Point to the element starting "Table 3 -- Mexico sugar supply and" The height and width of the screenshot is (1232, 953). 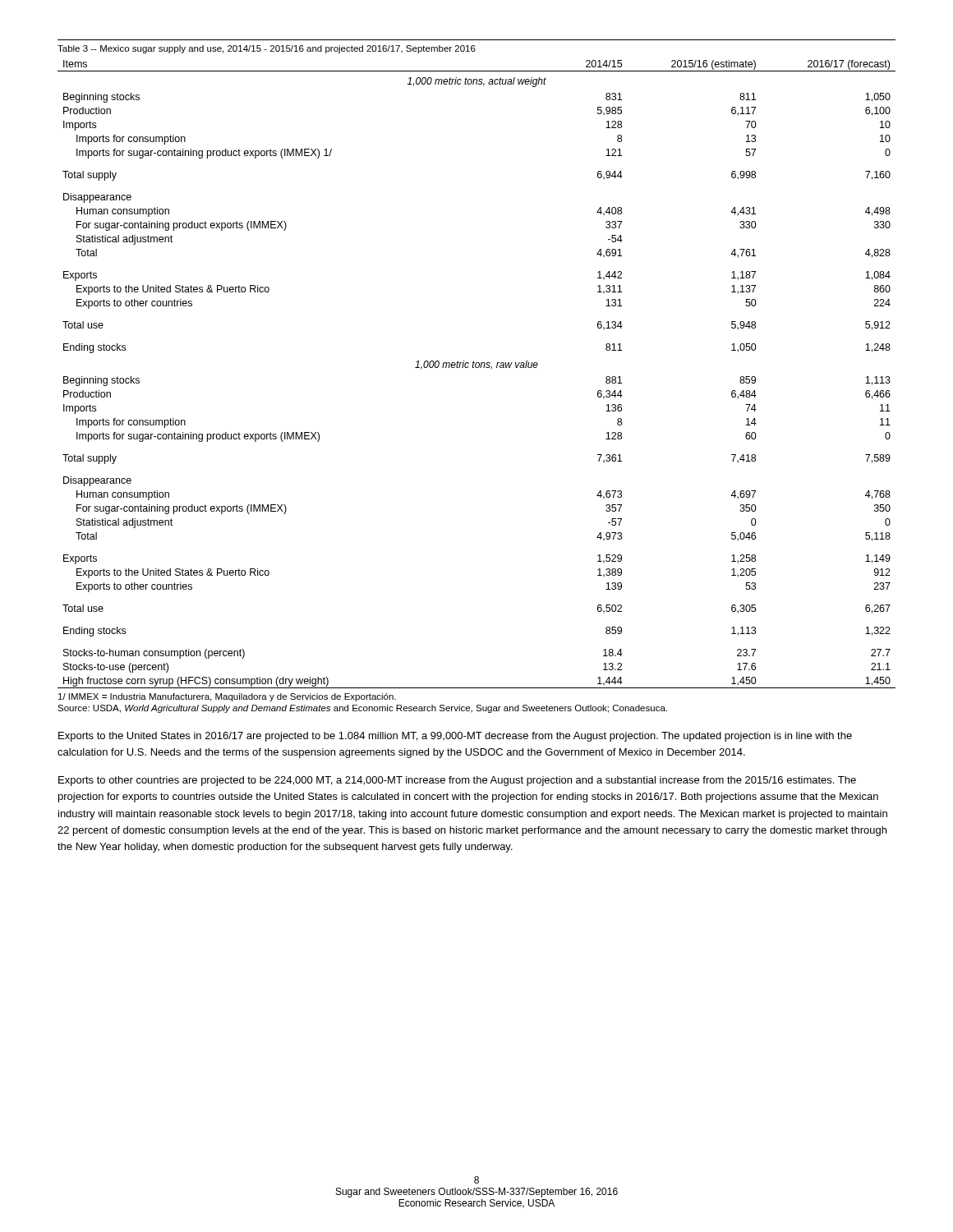tap(267, 48)
